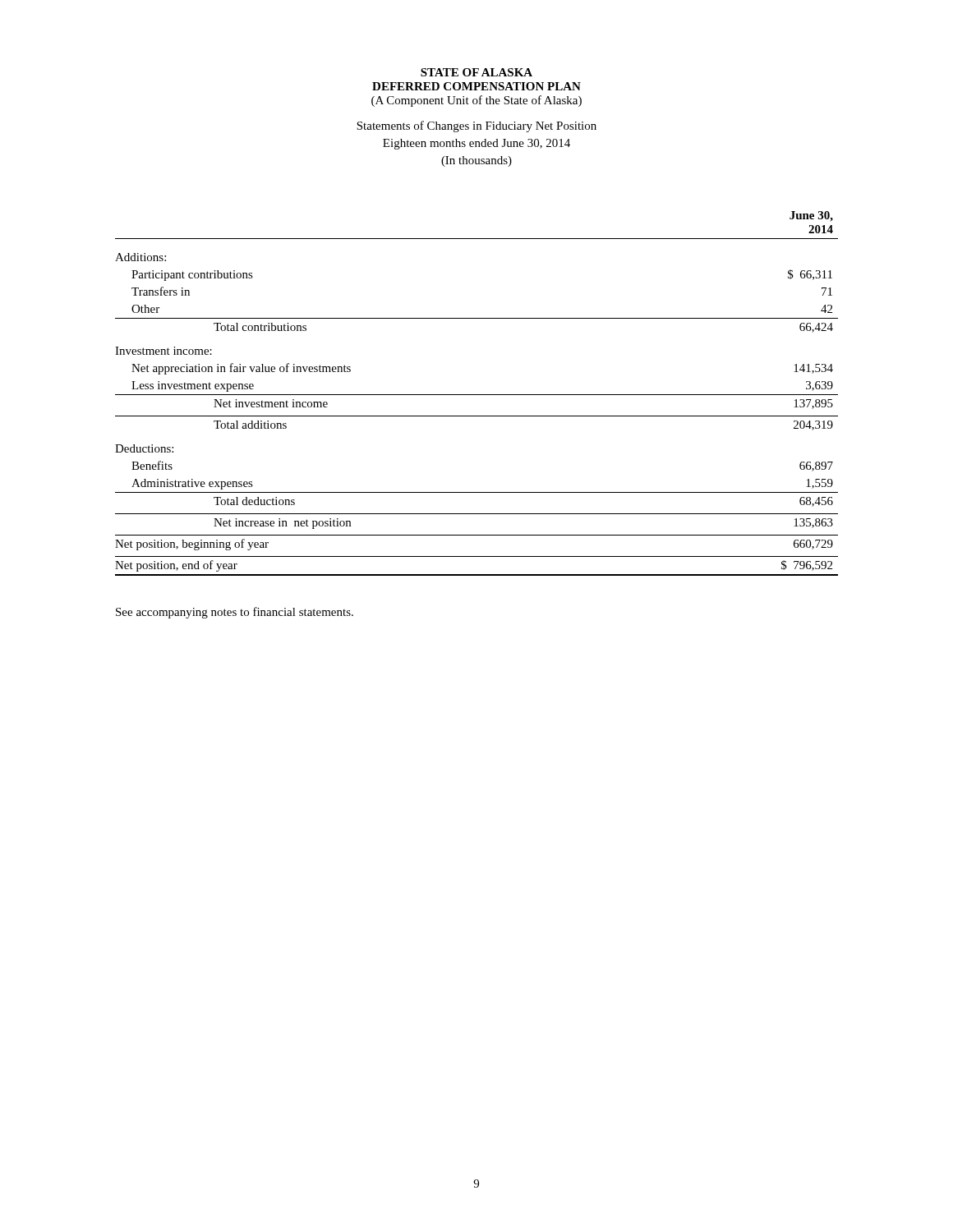Find the table
This screenshot has height=1232, width=953.
[476, 384]
